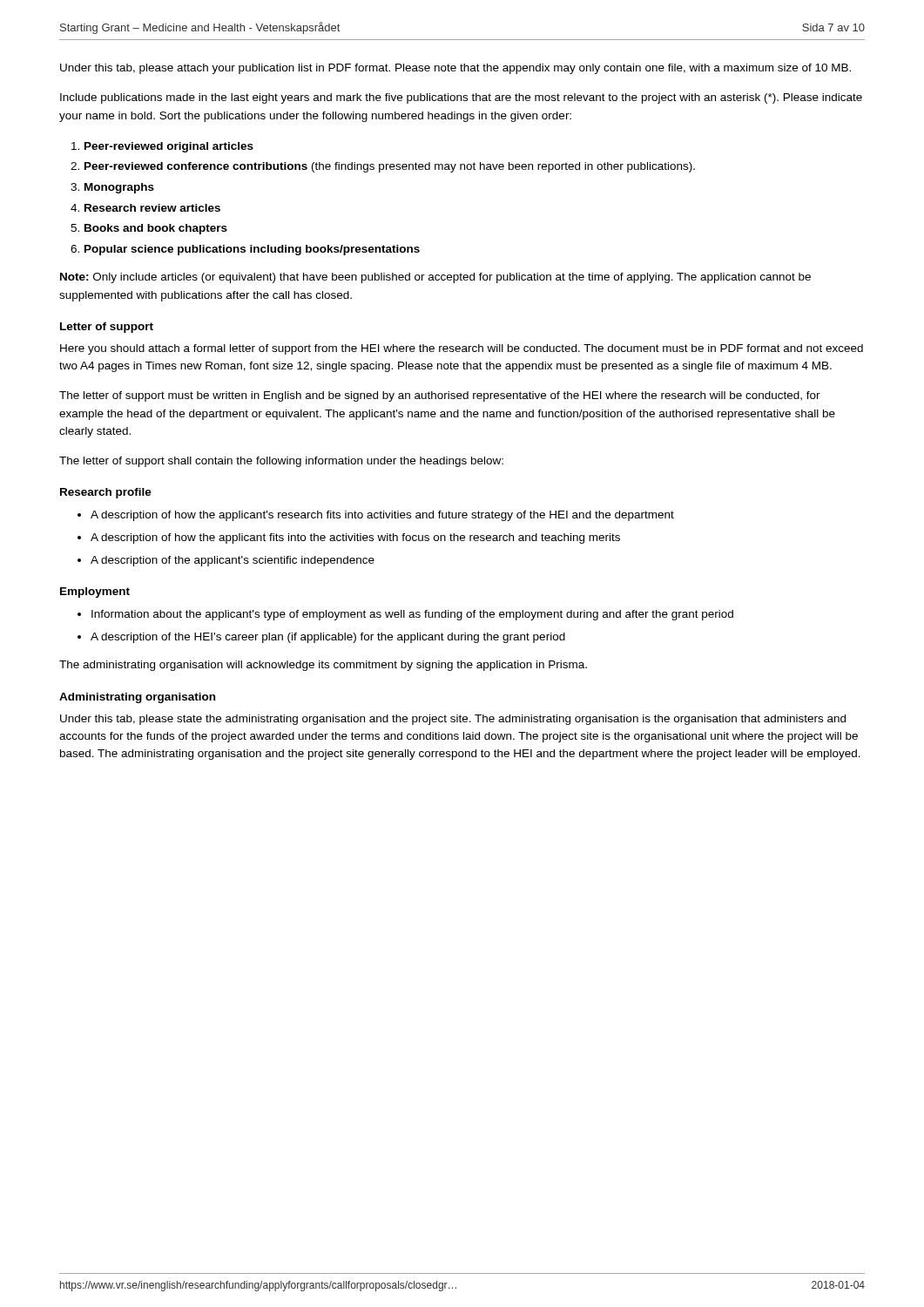Click on the list item that says "A description of how the applicant fits into"

356,537
